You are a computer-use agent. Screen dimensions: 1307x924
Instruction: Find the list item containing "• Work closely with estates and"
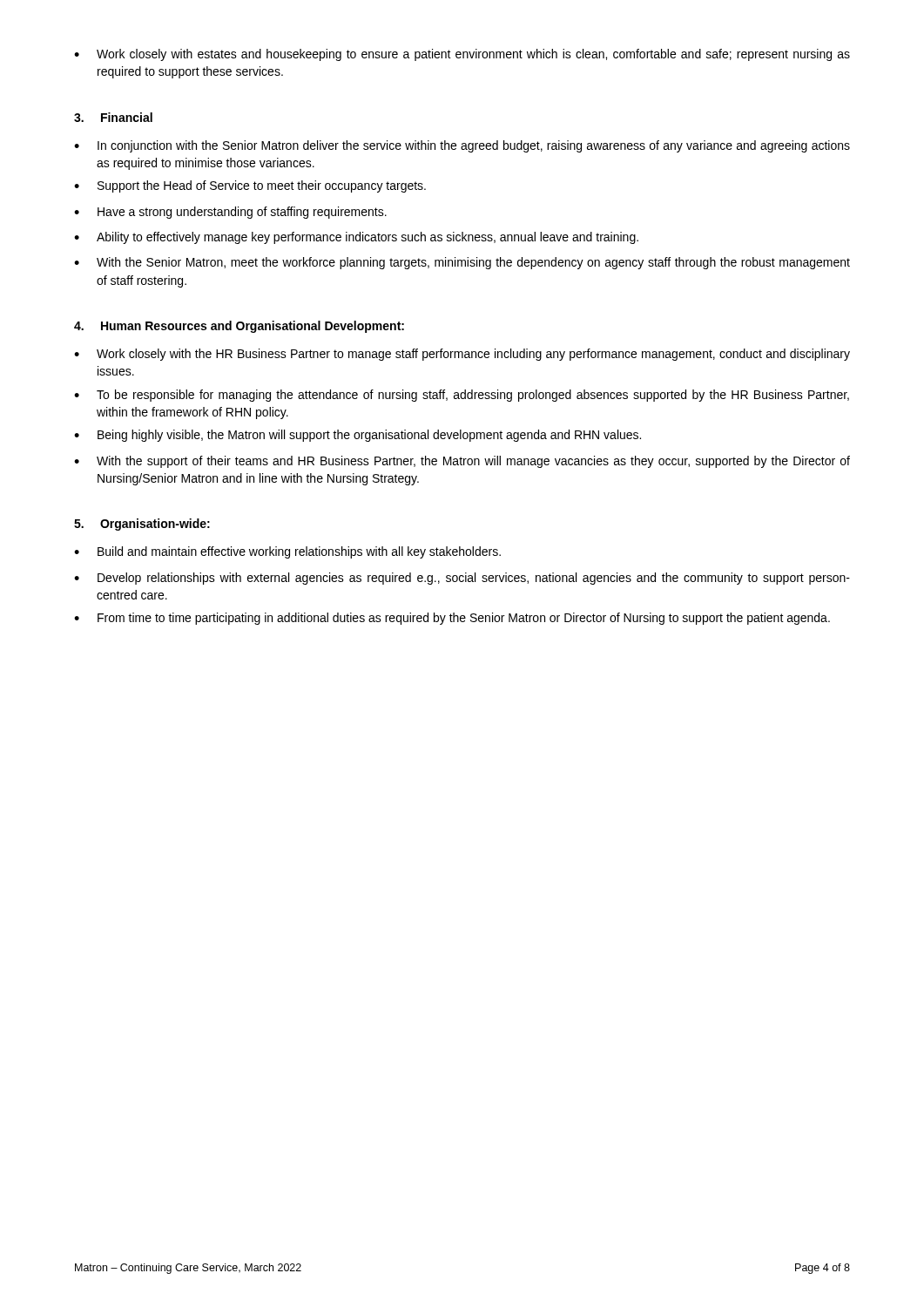pyautogui.click(x=462, y=63)
